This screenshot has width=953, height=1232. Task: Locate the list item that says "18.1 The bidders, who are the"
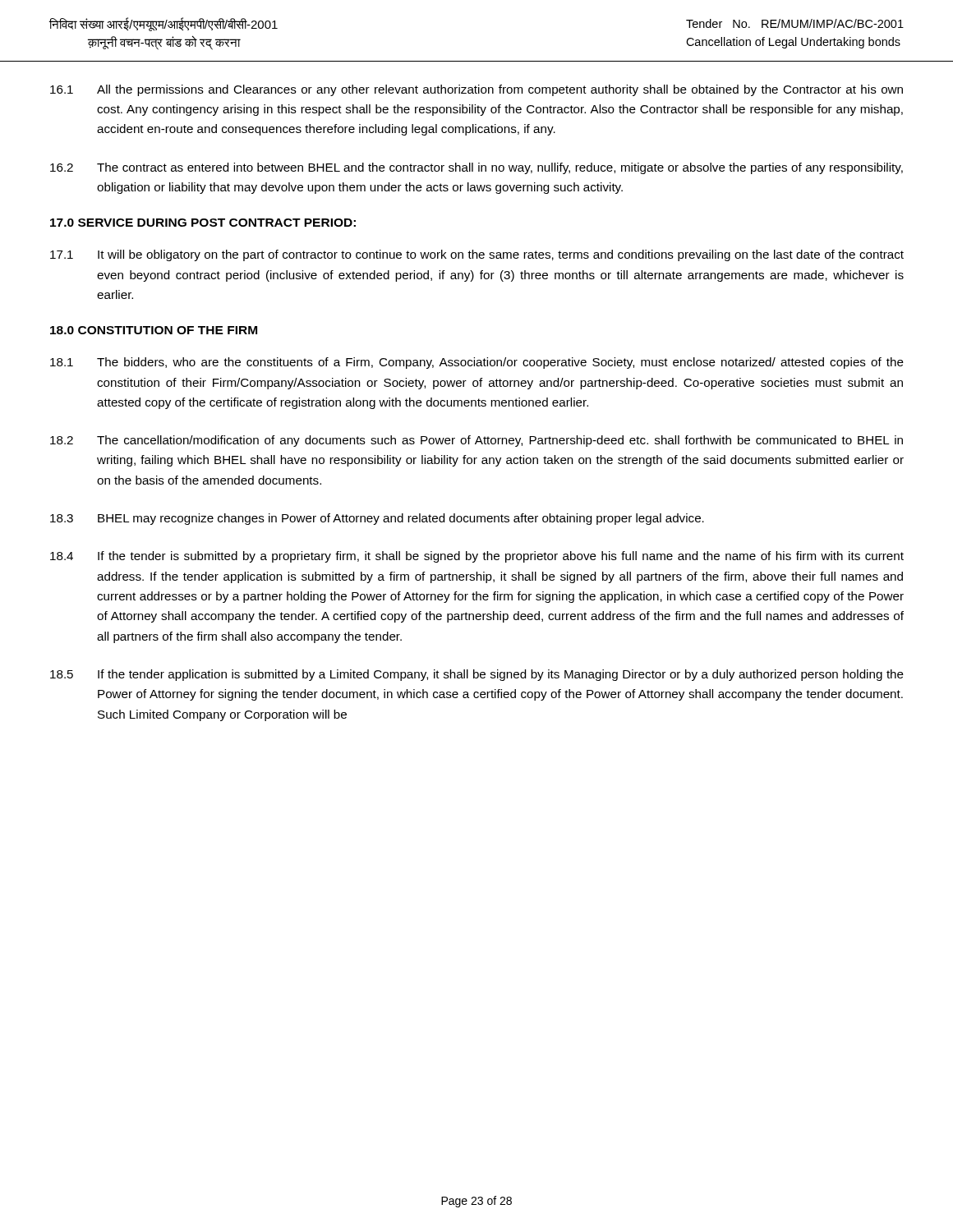pyautogui.click(x=476, y=382)
